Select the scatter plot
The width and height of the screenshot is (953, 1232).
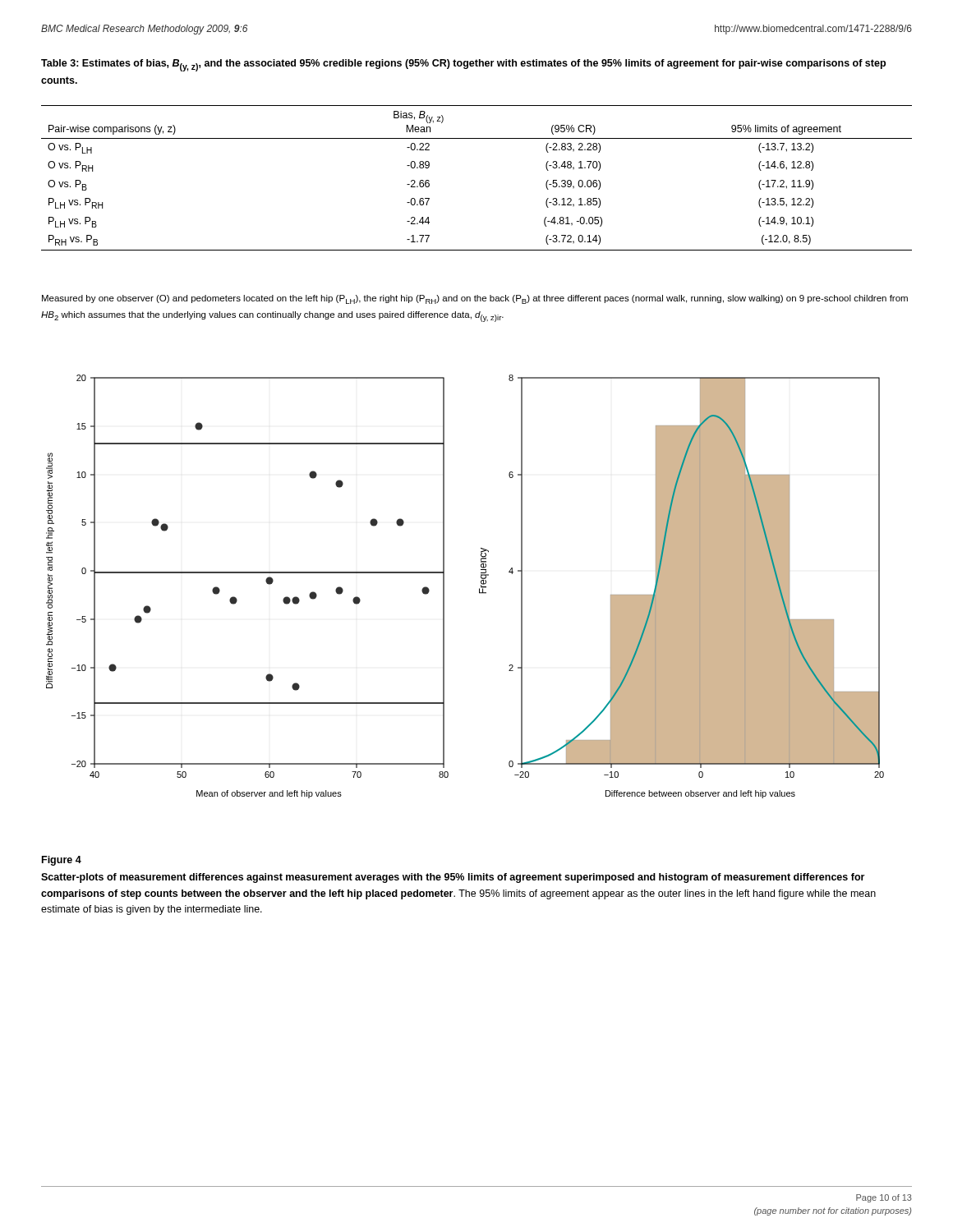point(255,591)
